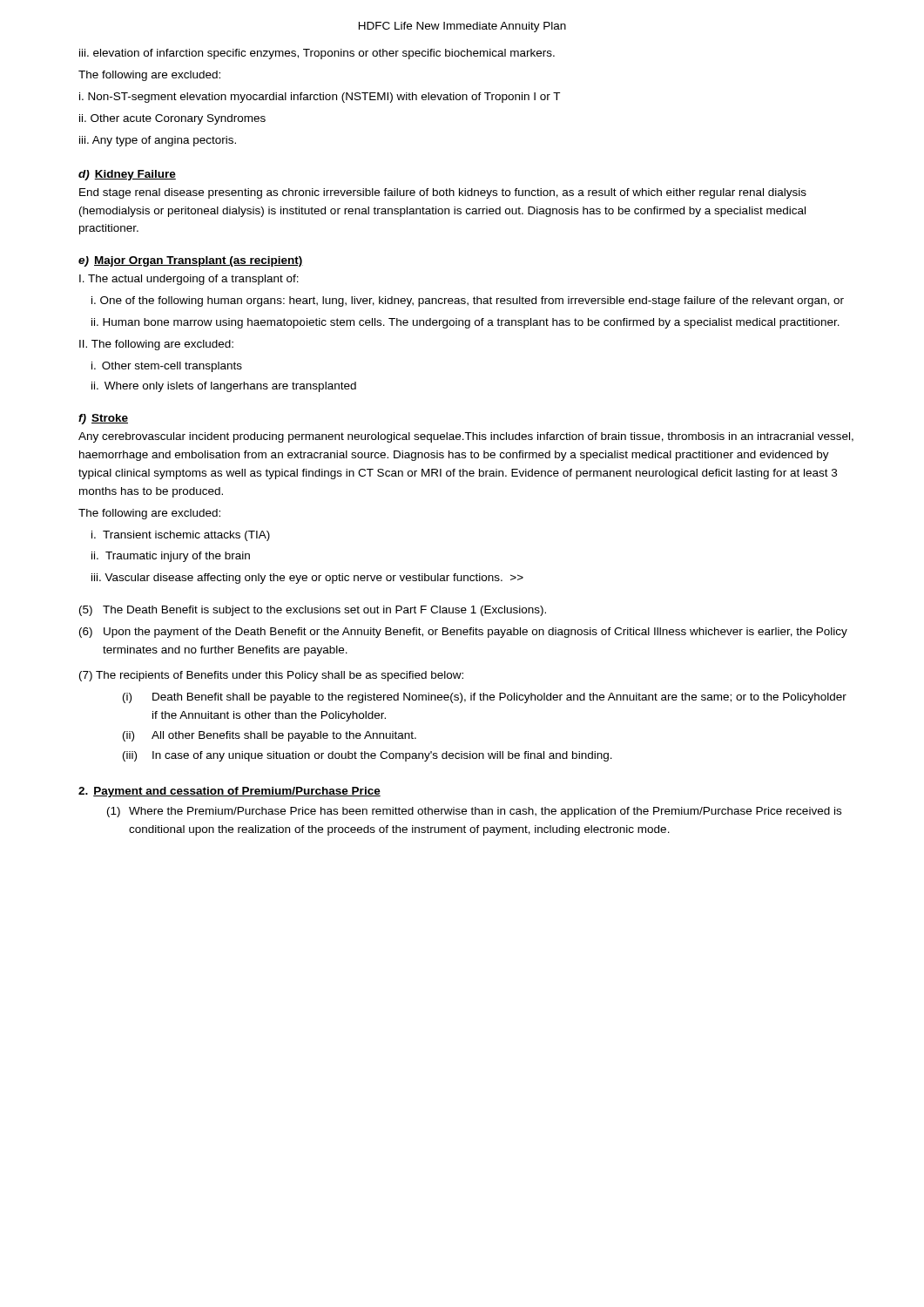
Task: Navigate to the text block starting "2. Payment and cessation of Premium/Purchase"
Action: pyautogui.click(x=229, y=792)
